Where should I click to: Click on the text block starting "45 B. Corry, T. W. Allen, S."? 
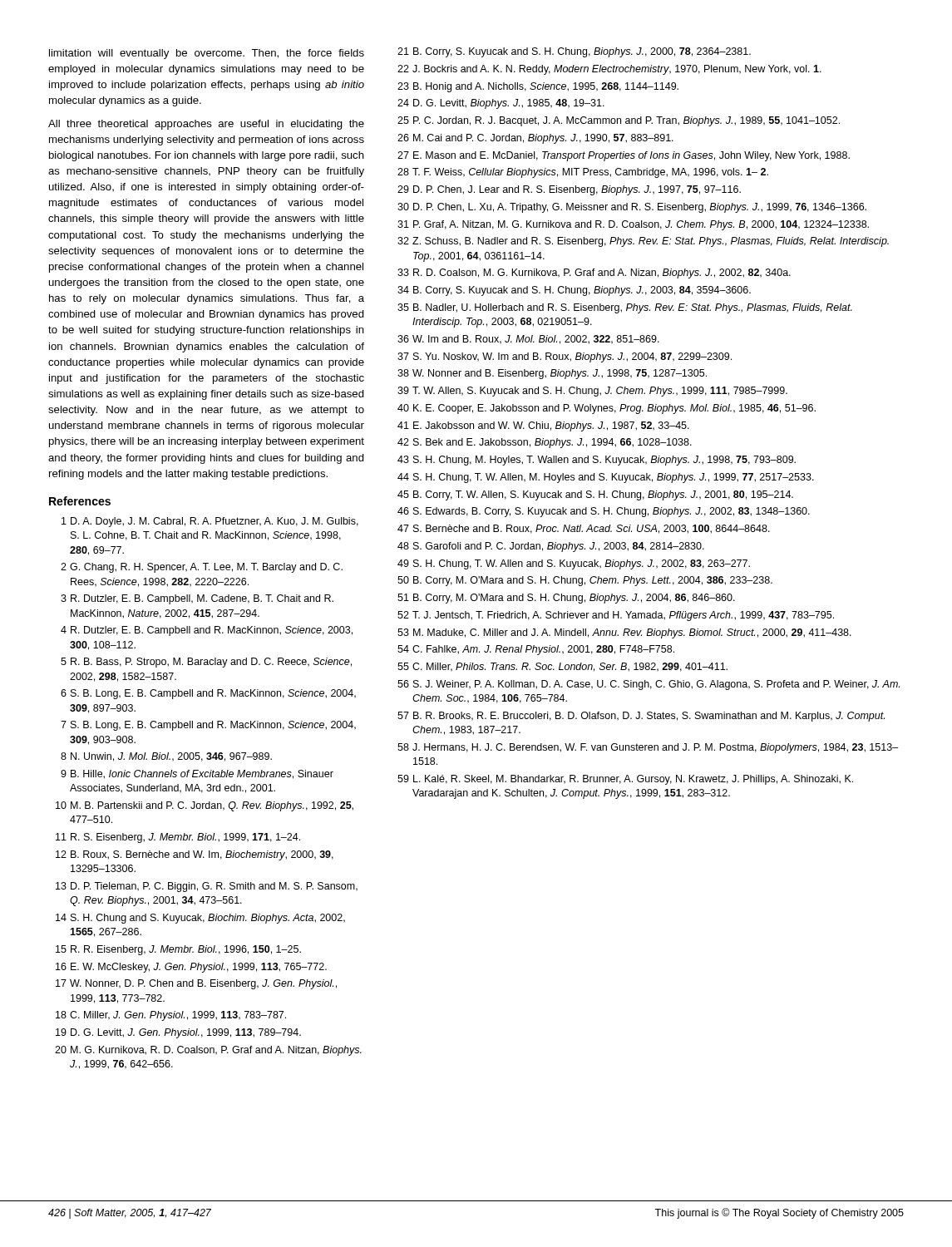pyautogui.click(x=647, y=495)
